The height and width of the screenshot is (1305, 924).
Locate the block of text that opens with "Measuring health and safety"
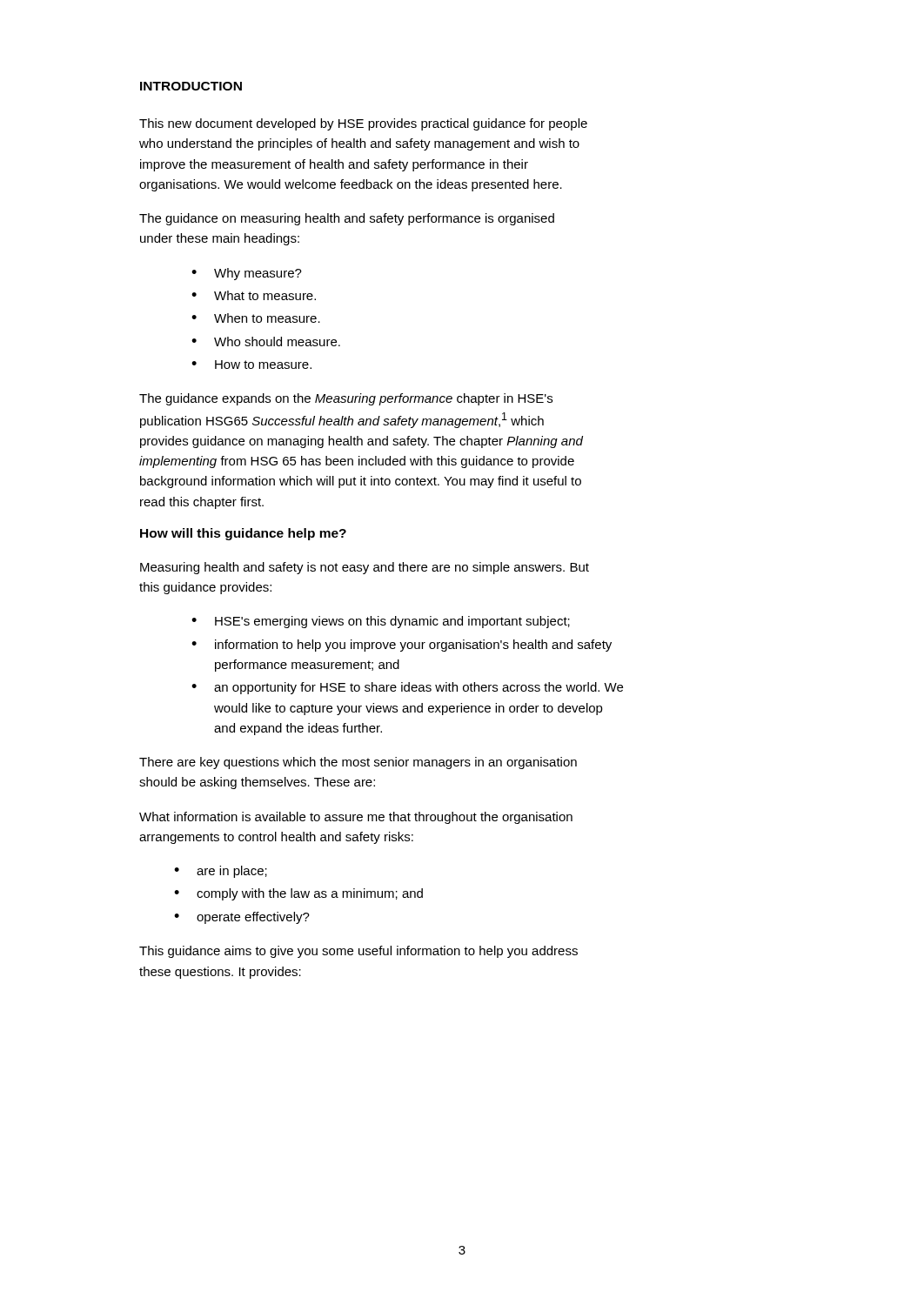point(364,577)
